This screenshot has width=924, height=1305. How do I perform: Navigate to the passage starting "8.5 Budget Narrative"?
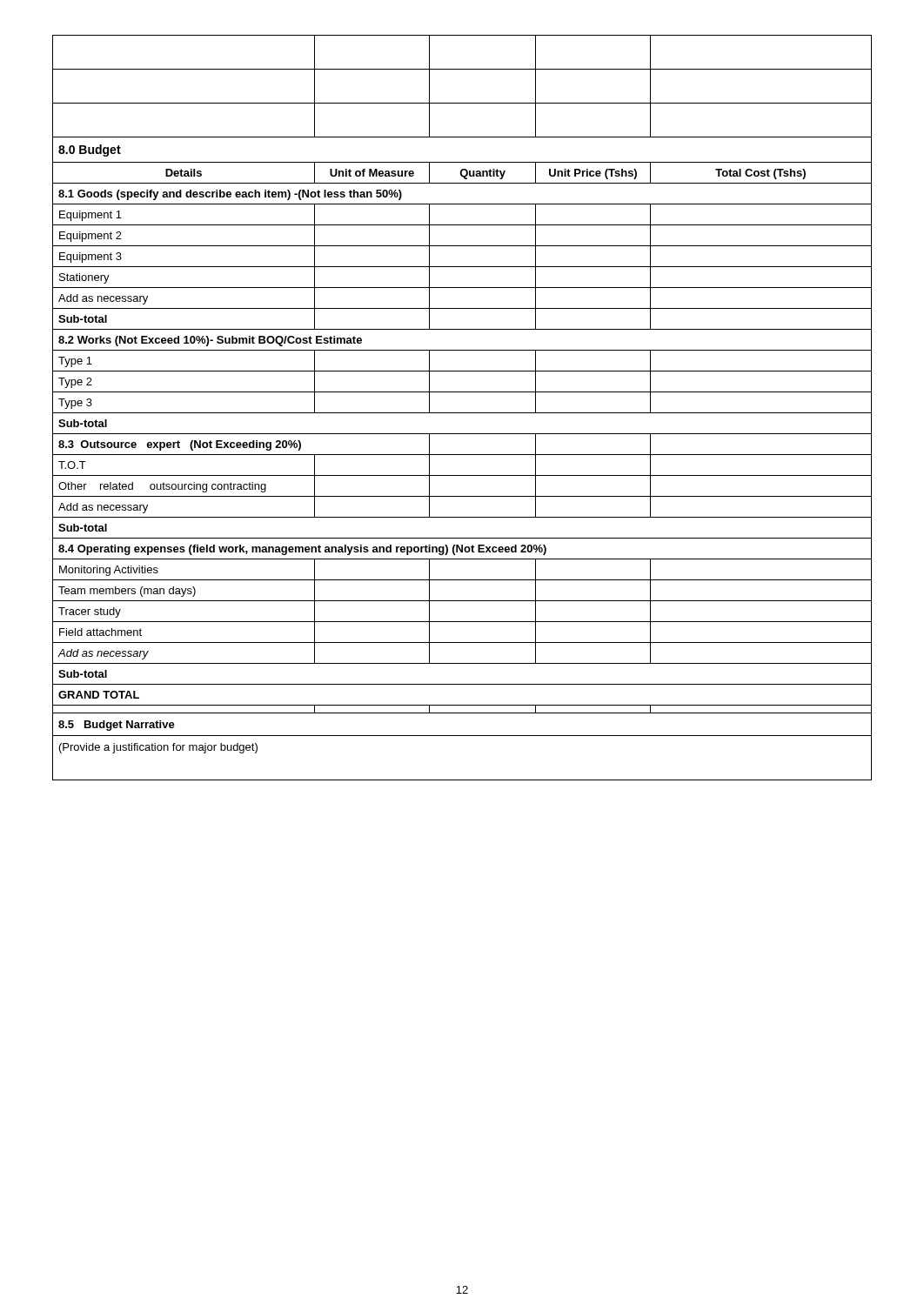pos(116,724)
